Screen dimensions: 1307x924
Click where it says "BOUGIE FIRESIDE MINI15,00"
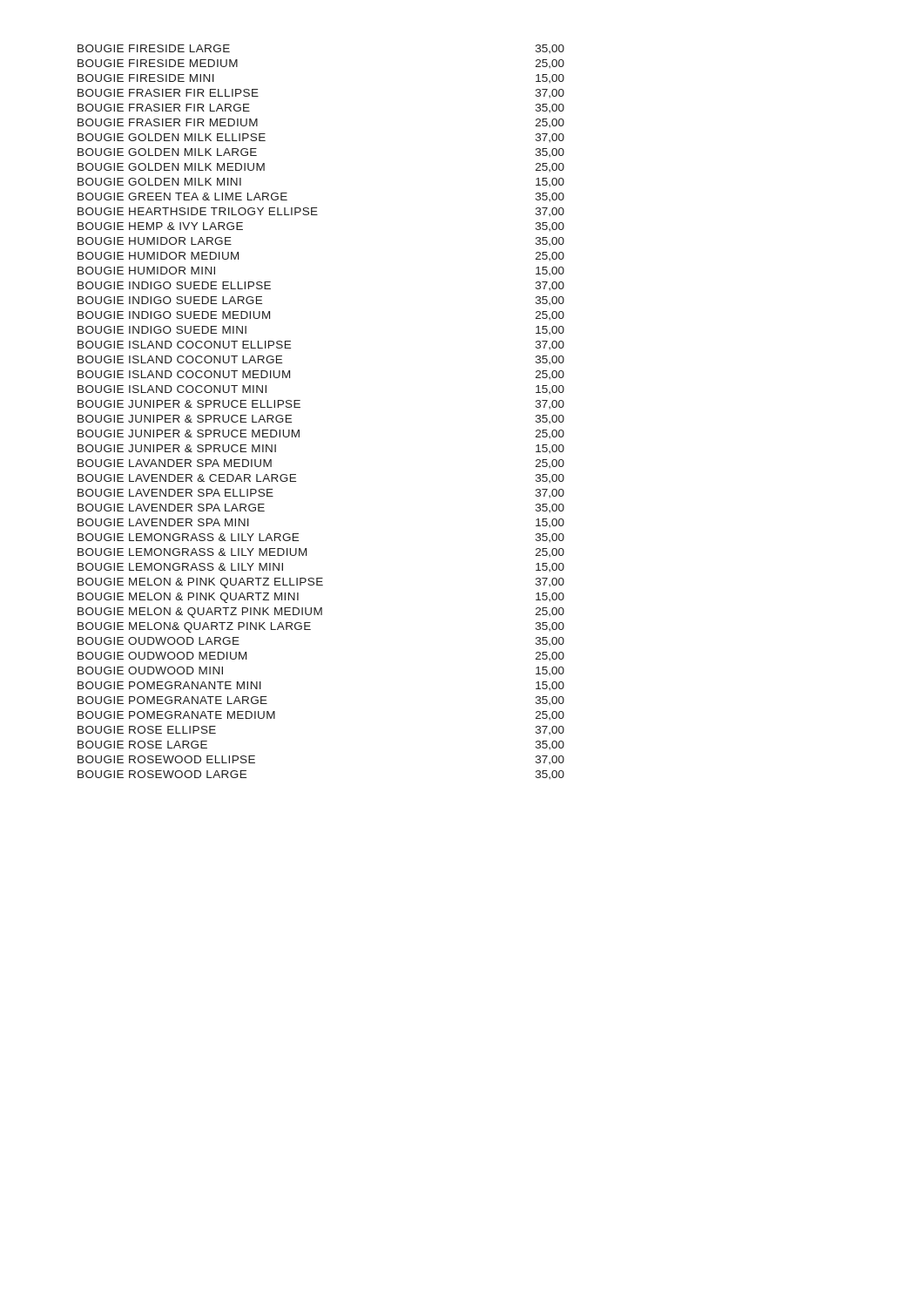click(143, 78)
